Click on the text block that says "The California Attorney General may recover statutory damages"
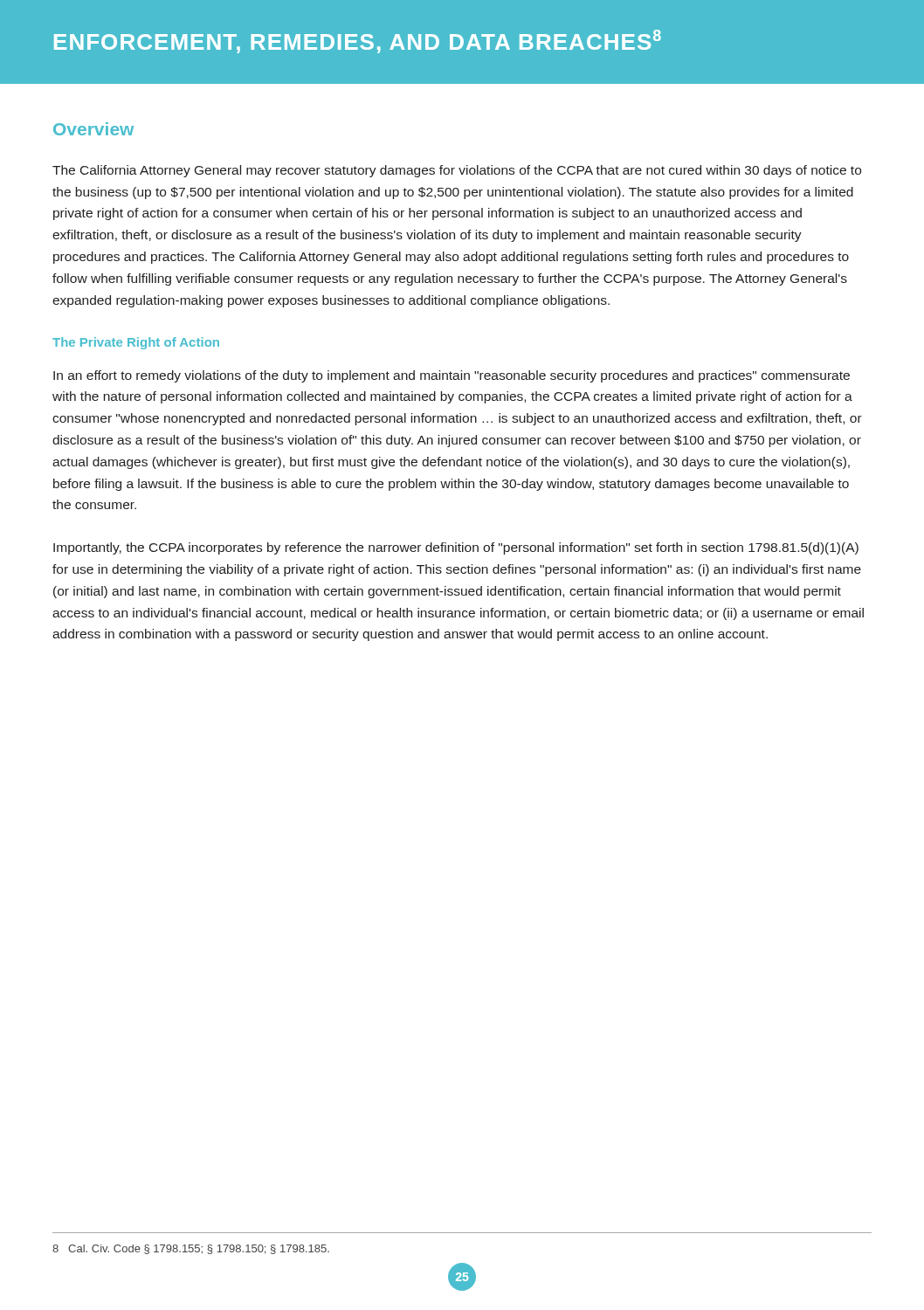 click(457, 235)
